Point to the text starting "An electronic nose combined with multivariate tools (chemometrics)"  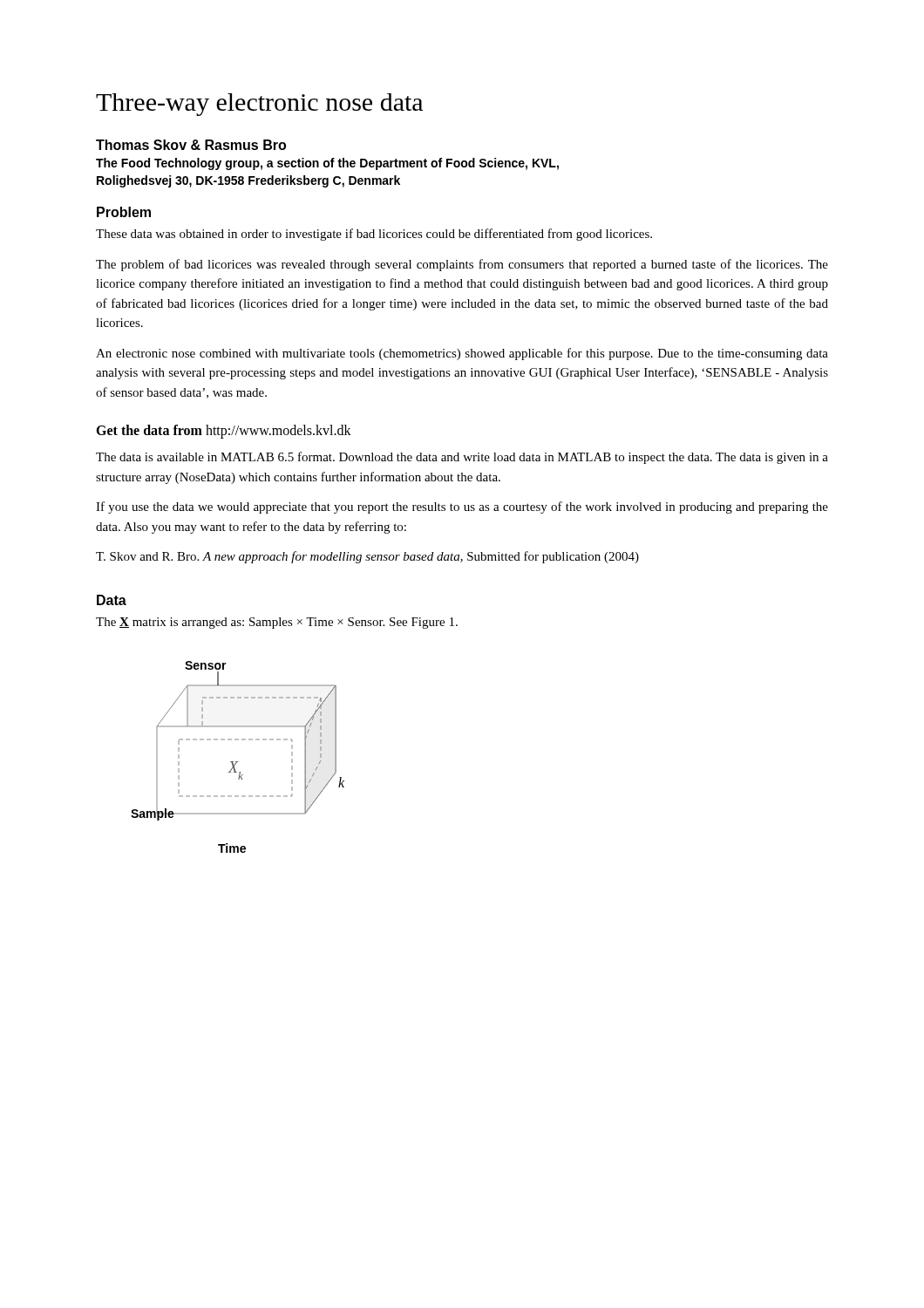pos(462,373)
